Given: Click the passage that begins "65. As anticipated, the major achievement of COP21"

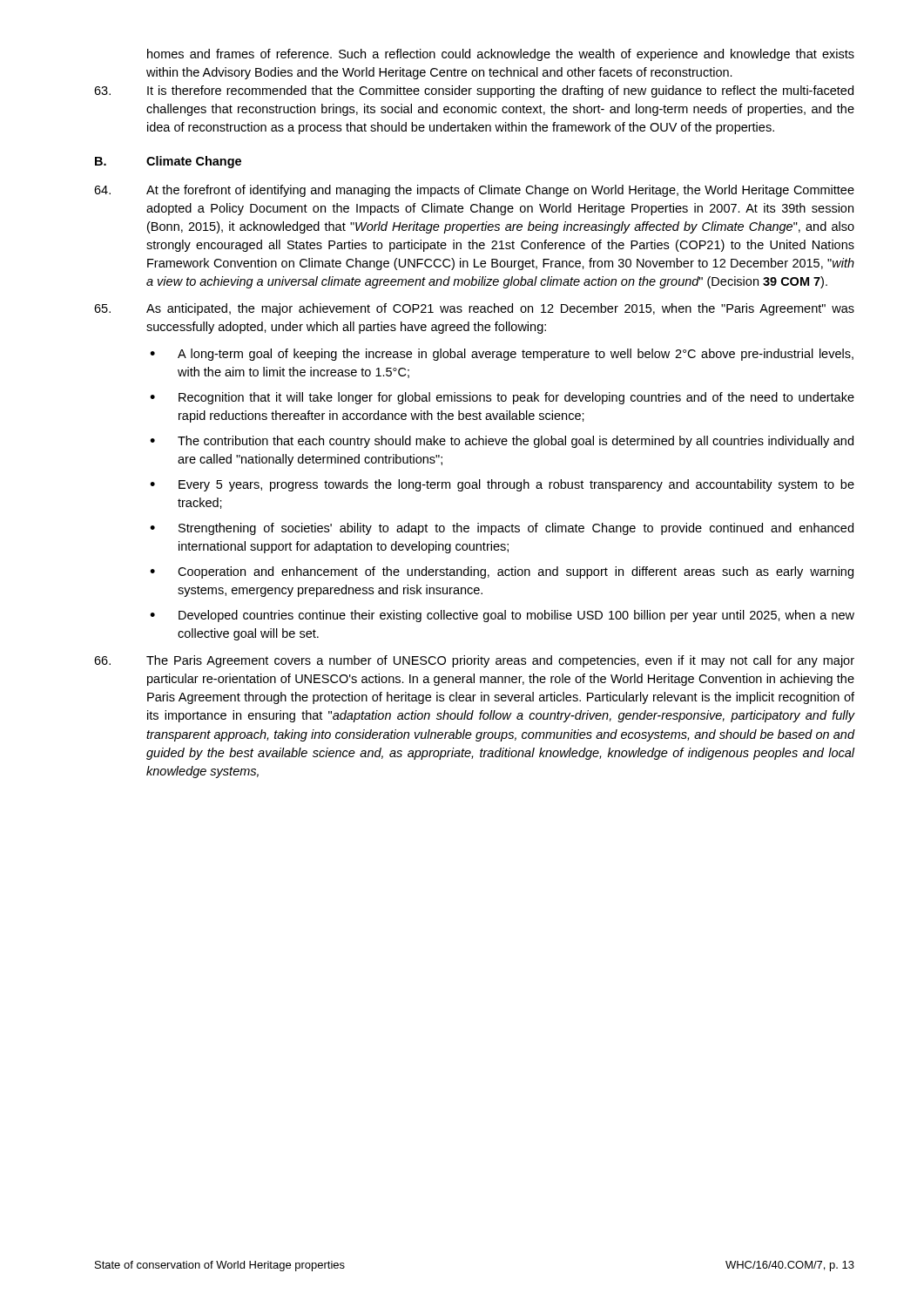Looking at the screenshot, I should click(474, 318).
